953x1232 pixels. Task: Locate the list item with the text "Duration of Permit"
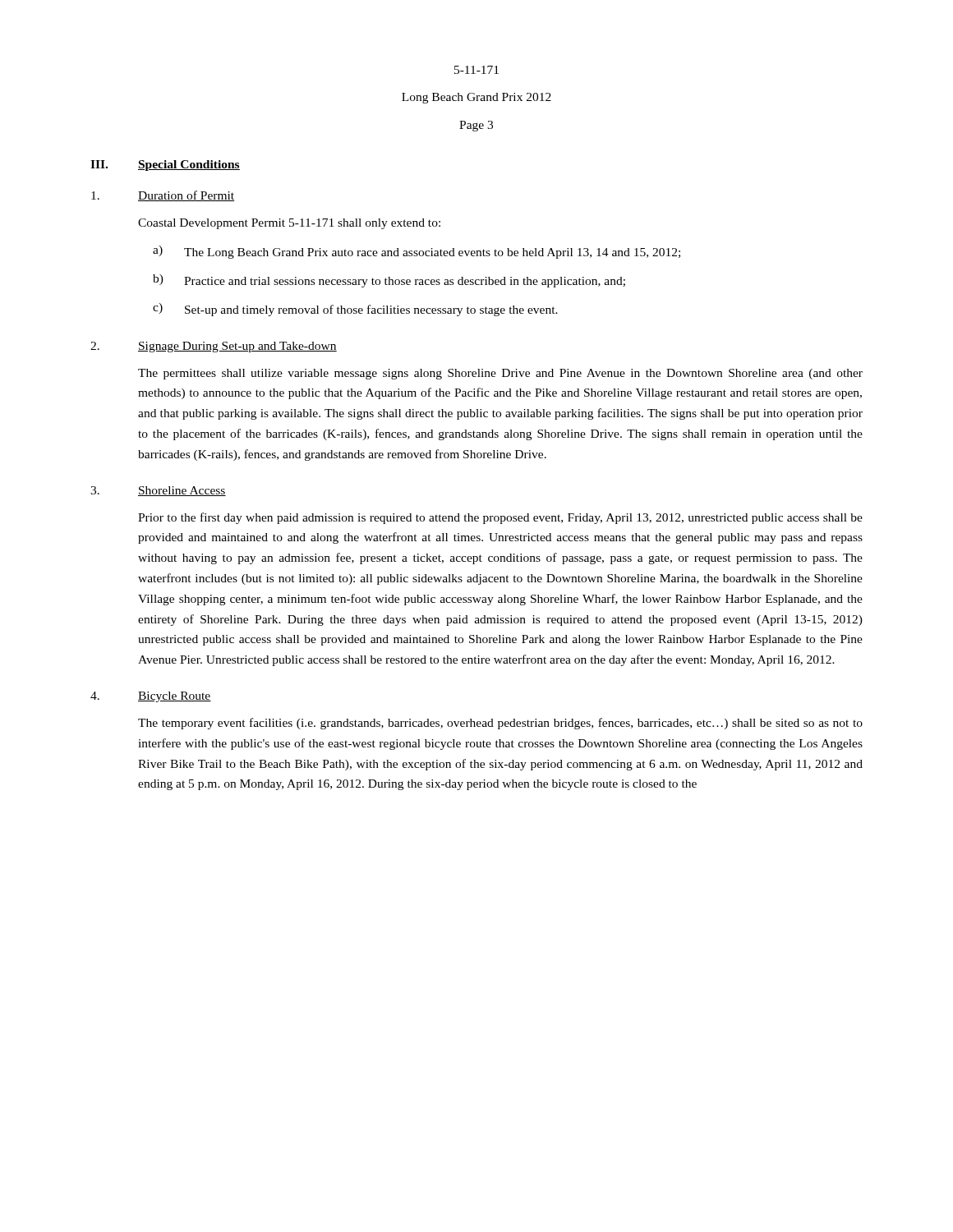tap(162, 195)
